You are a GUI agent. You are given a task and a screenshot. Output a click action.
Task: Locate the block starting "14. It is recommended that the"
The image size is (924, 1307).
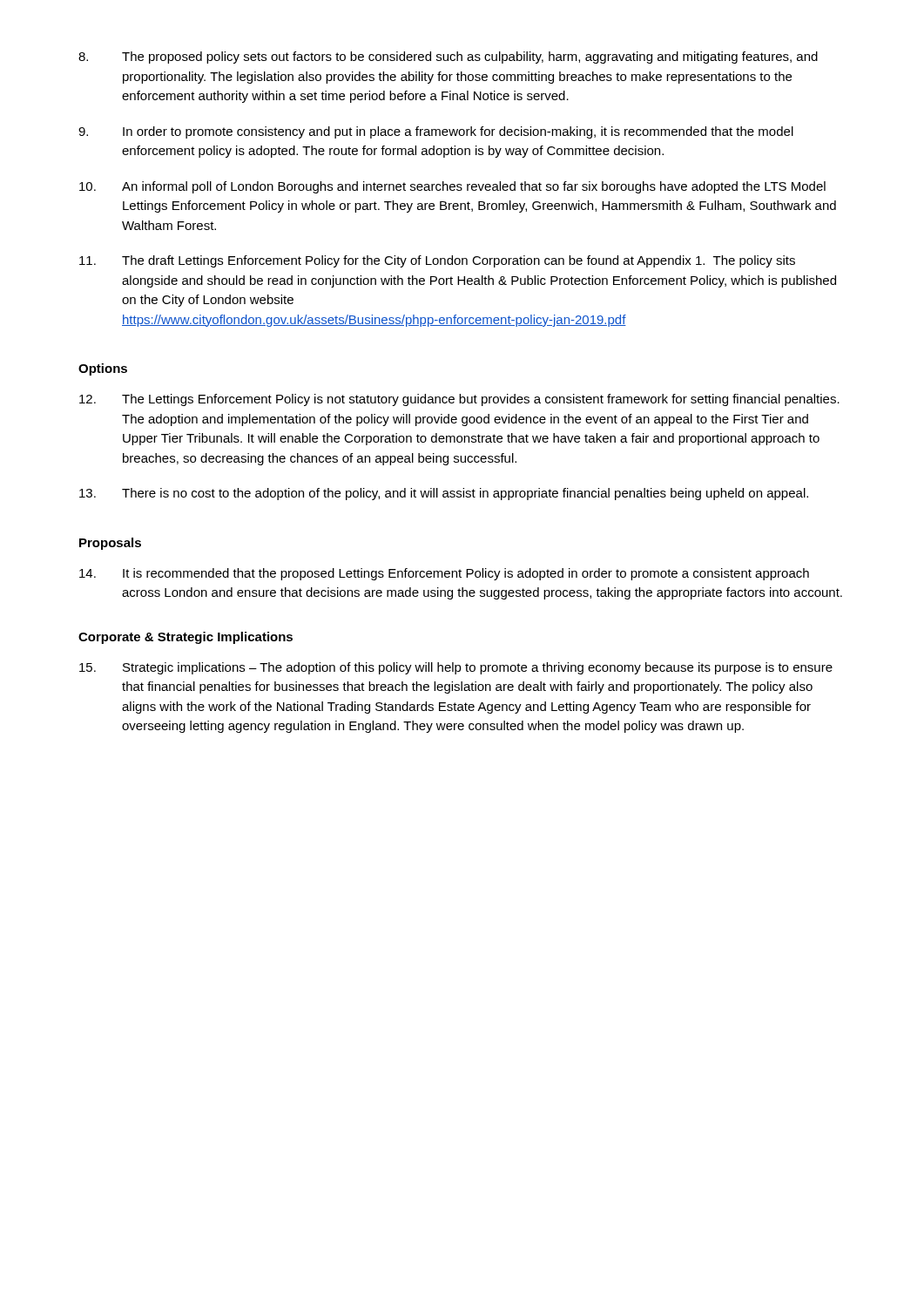[462, 583]
